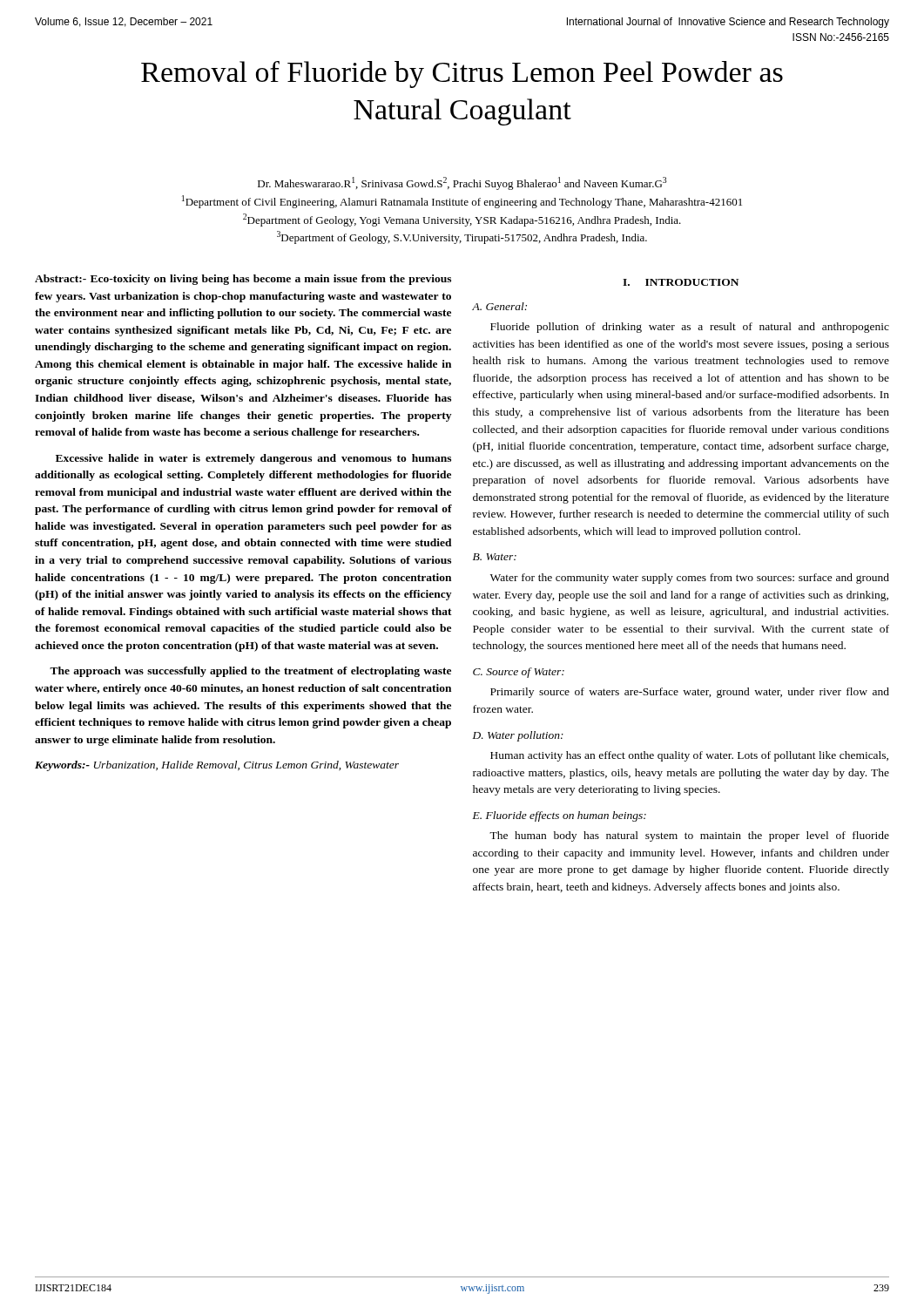924x1307 pixels.
Task: Where is the passage that starts "Human activity has"?
Action: point(681,772)
